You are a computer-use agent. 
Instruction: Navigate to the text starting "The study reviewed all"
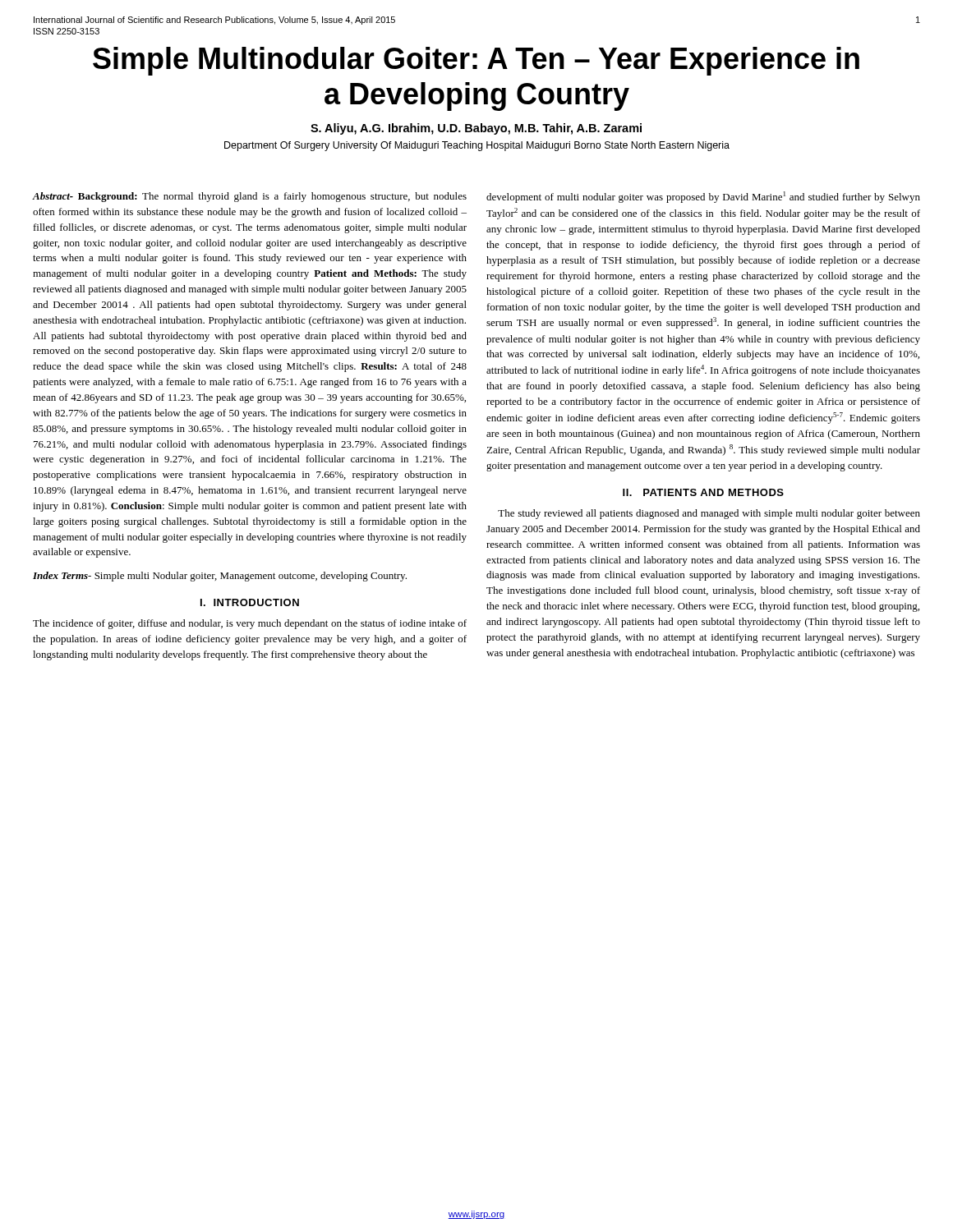703,583
